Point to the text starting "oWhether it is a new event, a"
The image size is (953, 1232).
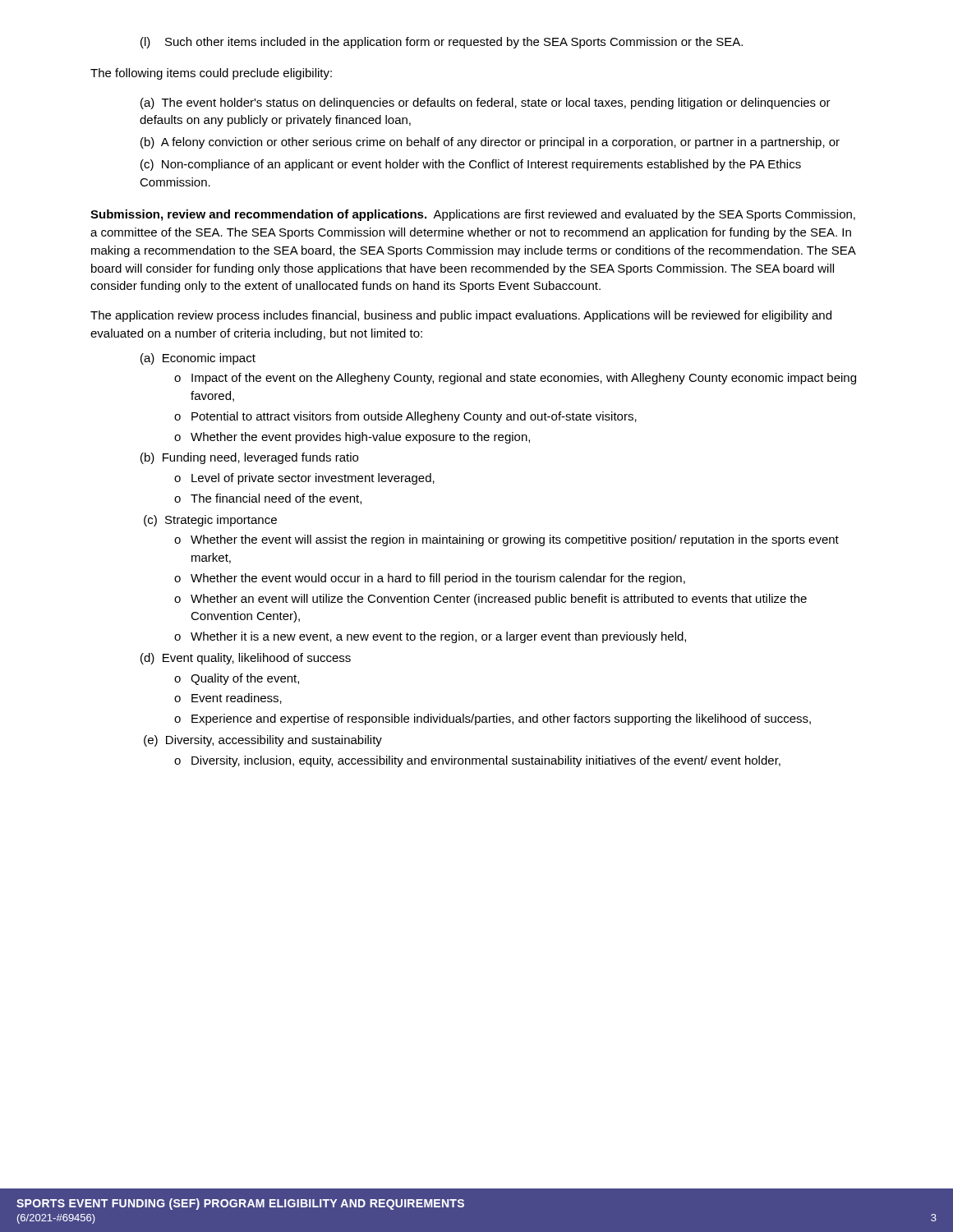click(x=431, y=636)
